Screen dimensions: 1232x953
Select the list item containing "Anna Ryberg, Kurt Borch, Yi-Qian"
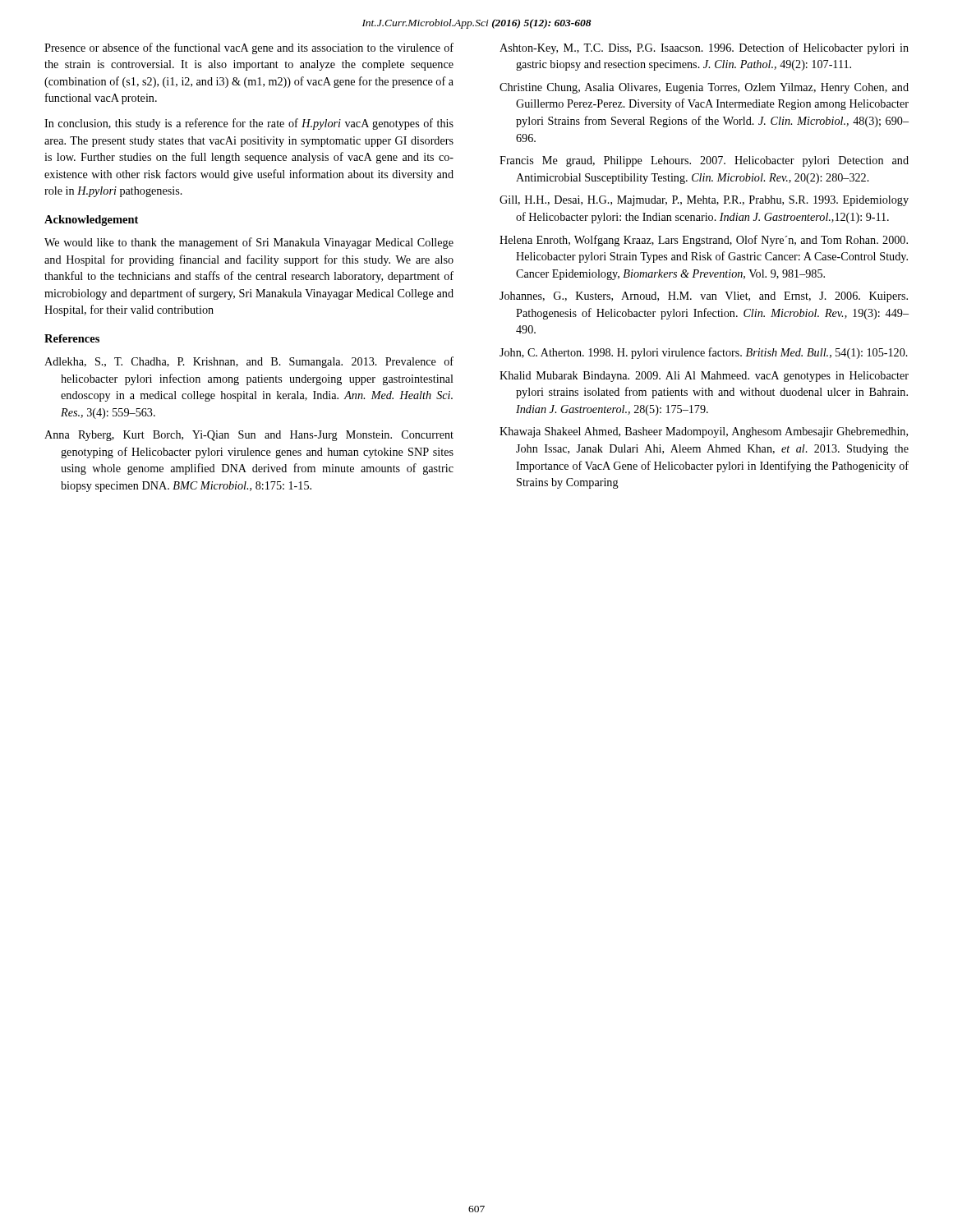click(249, 460)
